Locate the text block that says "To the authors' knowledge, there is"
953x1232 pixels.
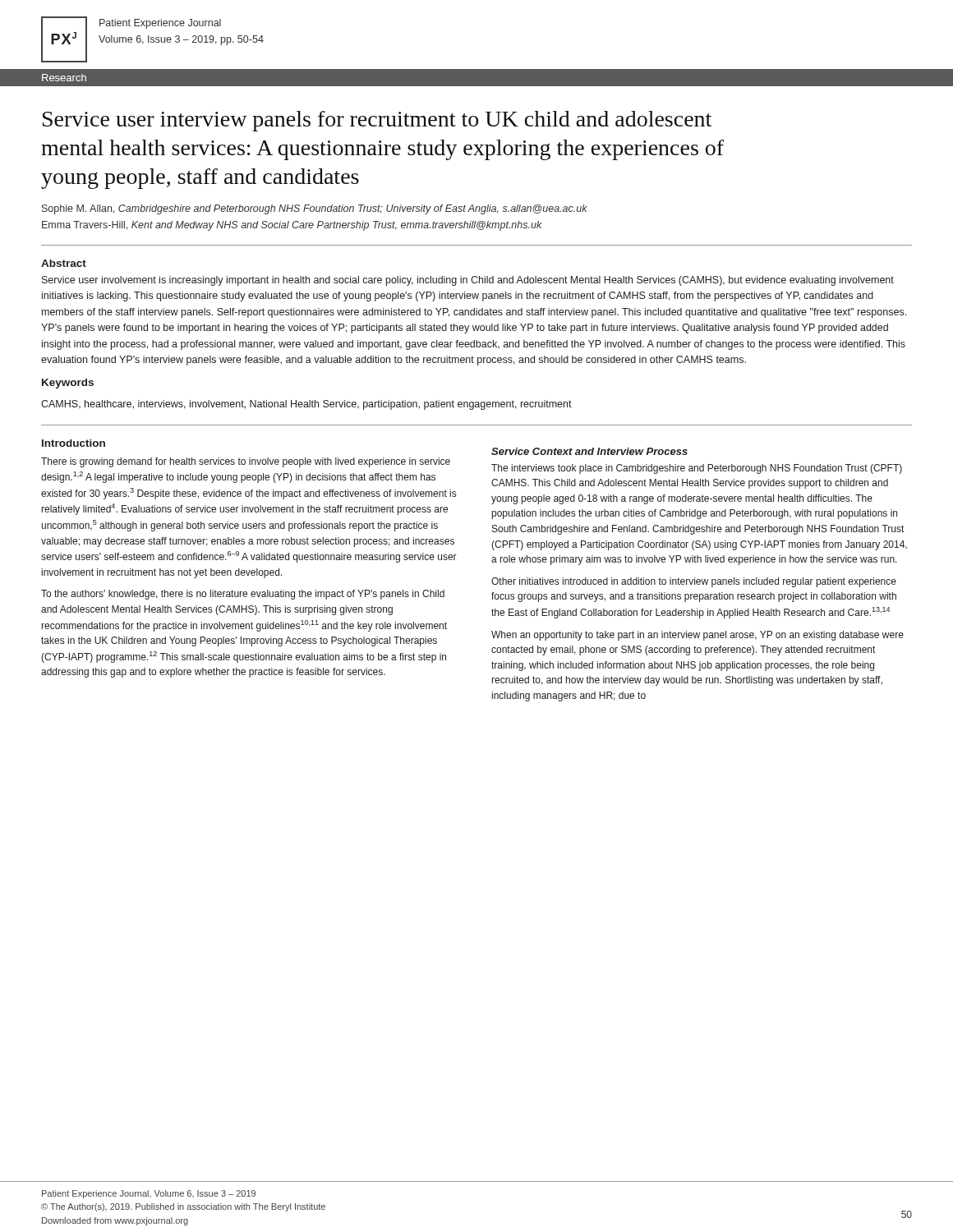tap(244, 633)
